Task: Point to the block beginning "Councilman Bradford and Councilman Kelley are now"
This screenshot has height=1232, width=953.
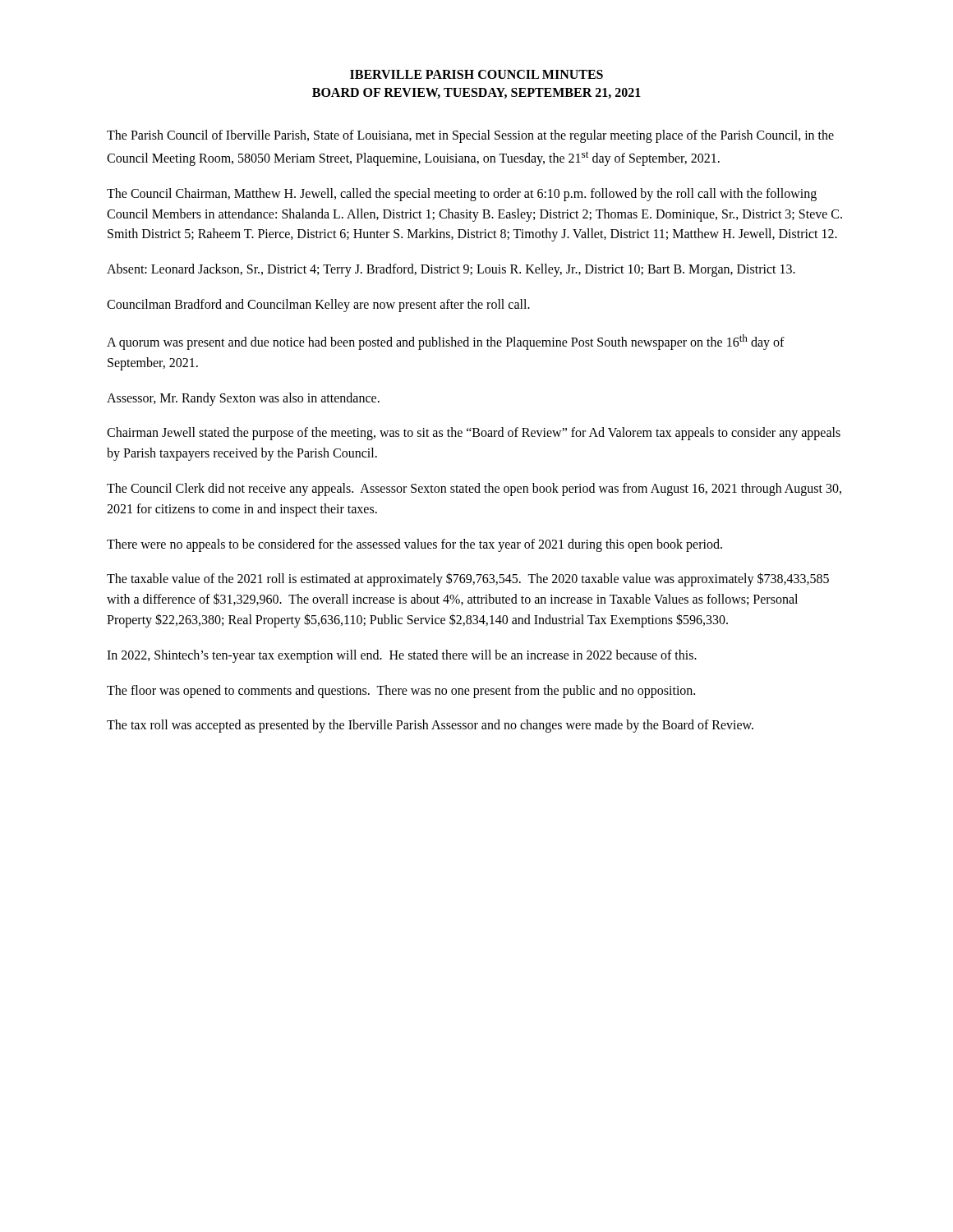Action: (x=319, y=304)
